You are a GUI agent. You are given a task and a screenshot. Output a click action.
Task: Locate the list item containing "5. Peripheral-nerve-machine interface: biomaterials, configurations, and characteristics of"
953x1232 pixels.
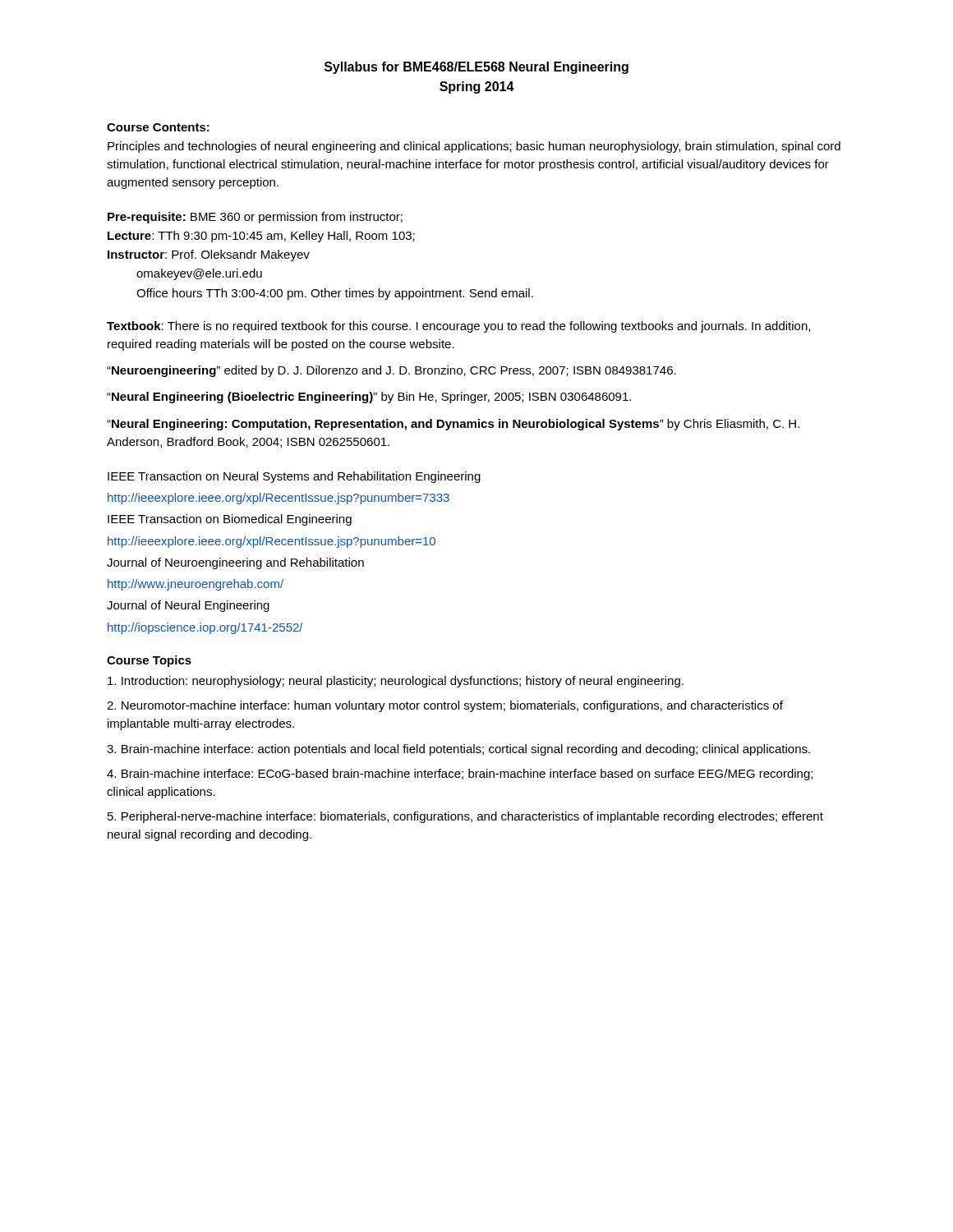[x=465, y=825]
